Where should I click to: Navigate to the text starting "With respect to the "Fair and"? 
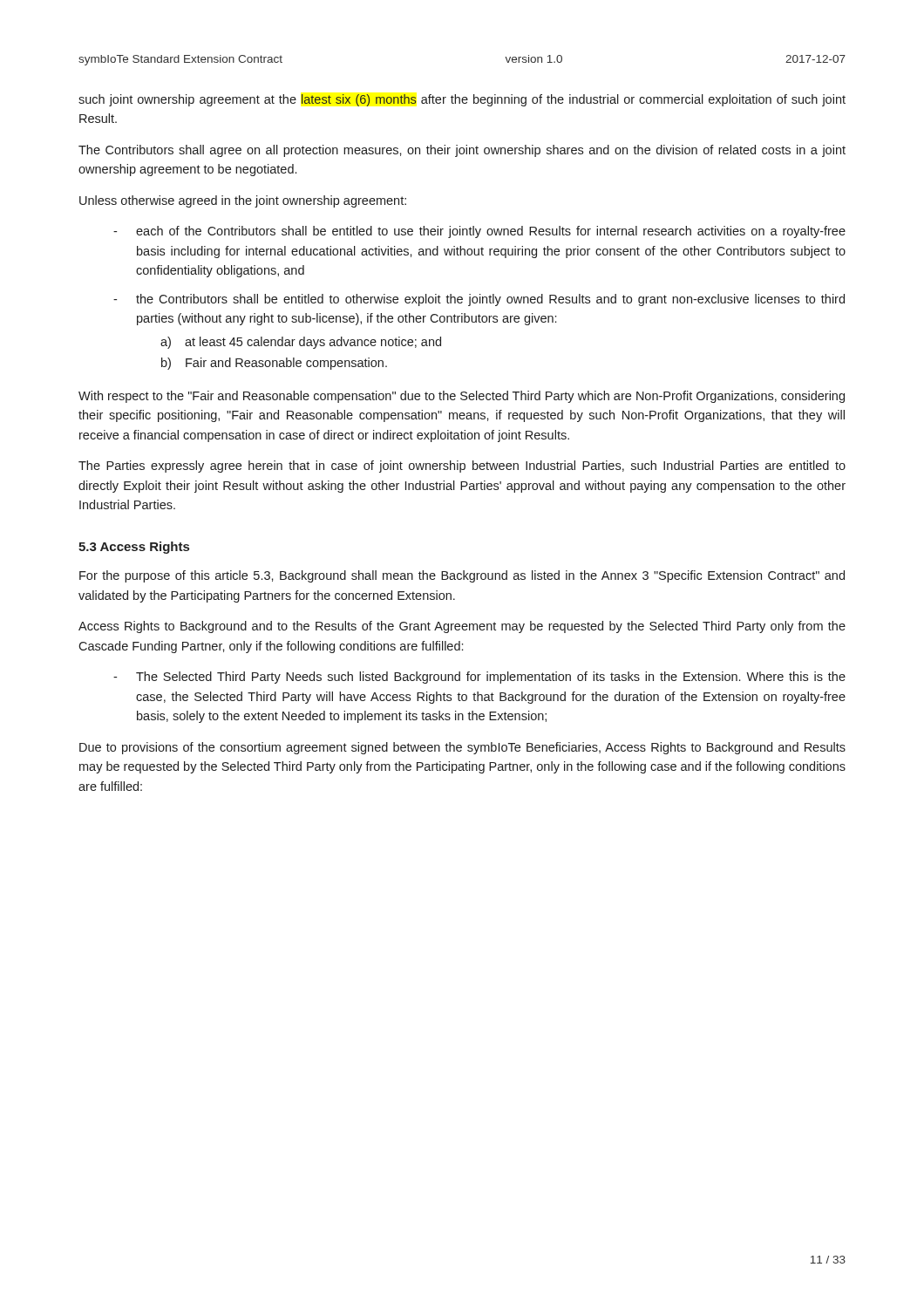point(462,415)
